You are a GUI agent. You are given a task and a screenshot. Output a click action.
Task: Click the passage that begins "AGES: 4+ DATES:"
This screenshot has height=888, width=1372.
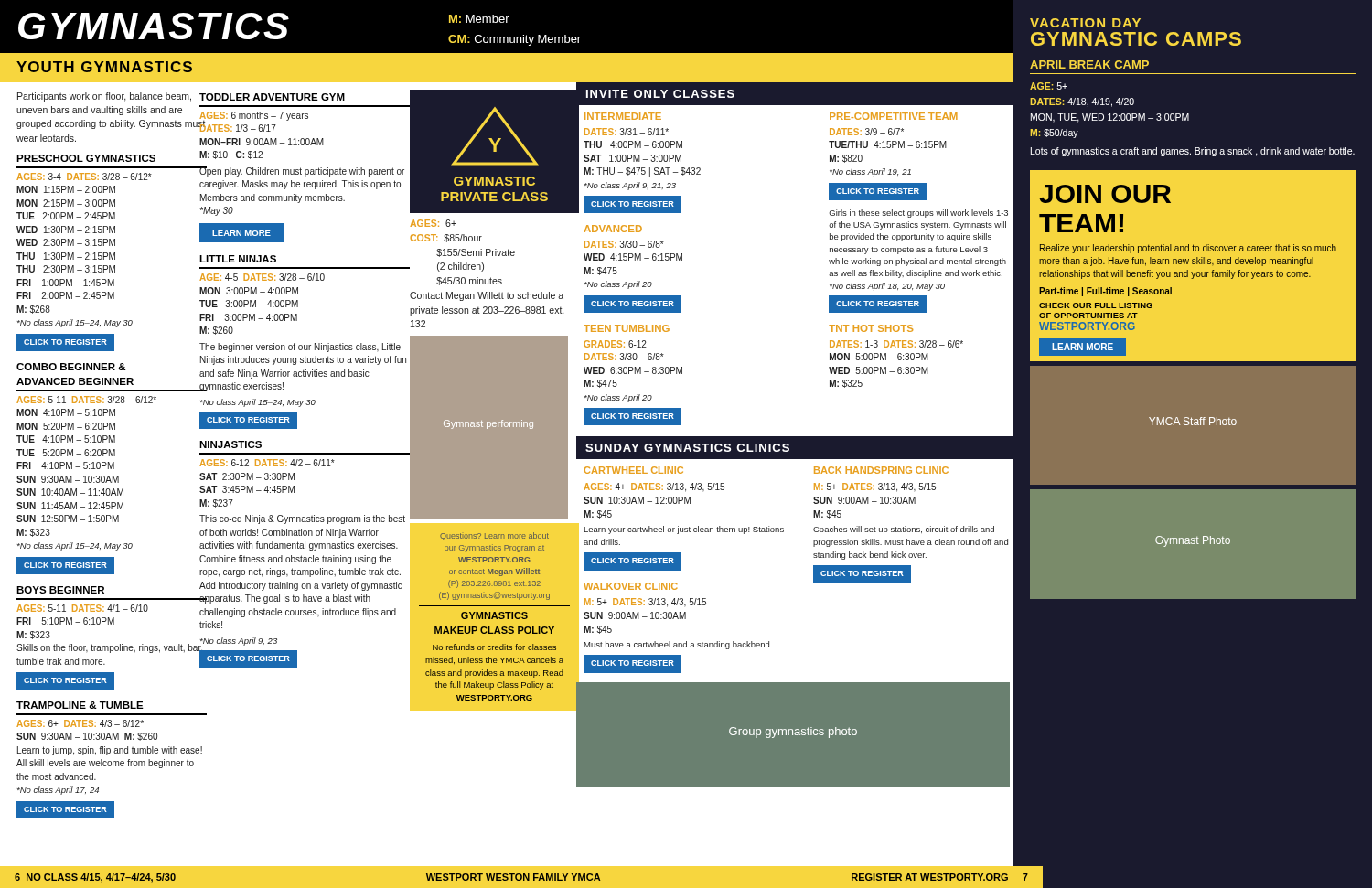(x=654, y=500)
